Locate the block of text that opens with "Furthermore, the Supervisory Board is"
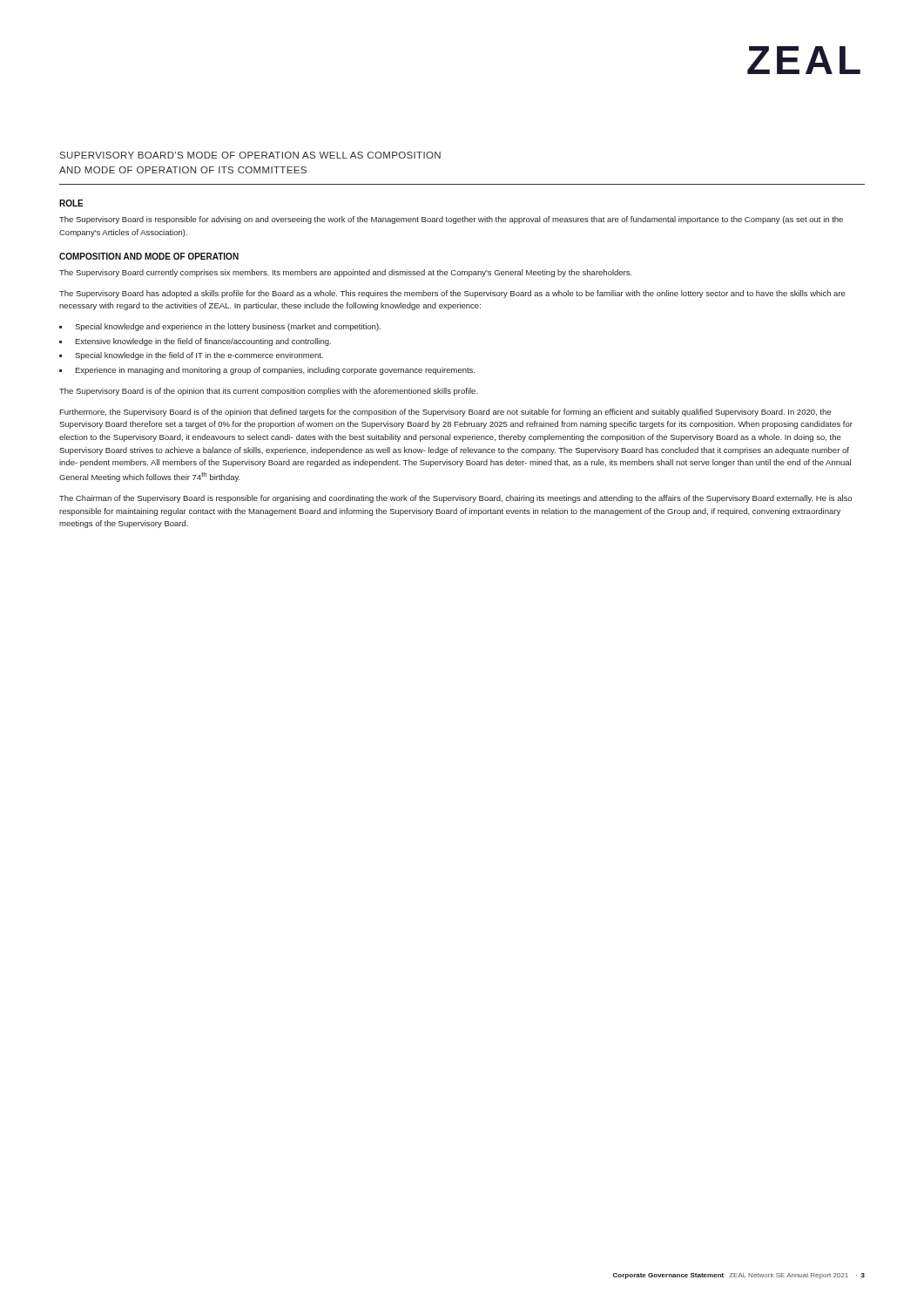Viewport: 924px width, 1307px height. 456,444
